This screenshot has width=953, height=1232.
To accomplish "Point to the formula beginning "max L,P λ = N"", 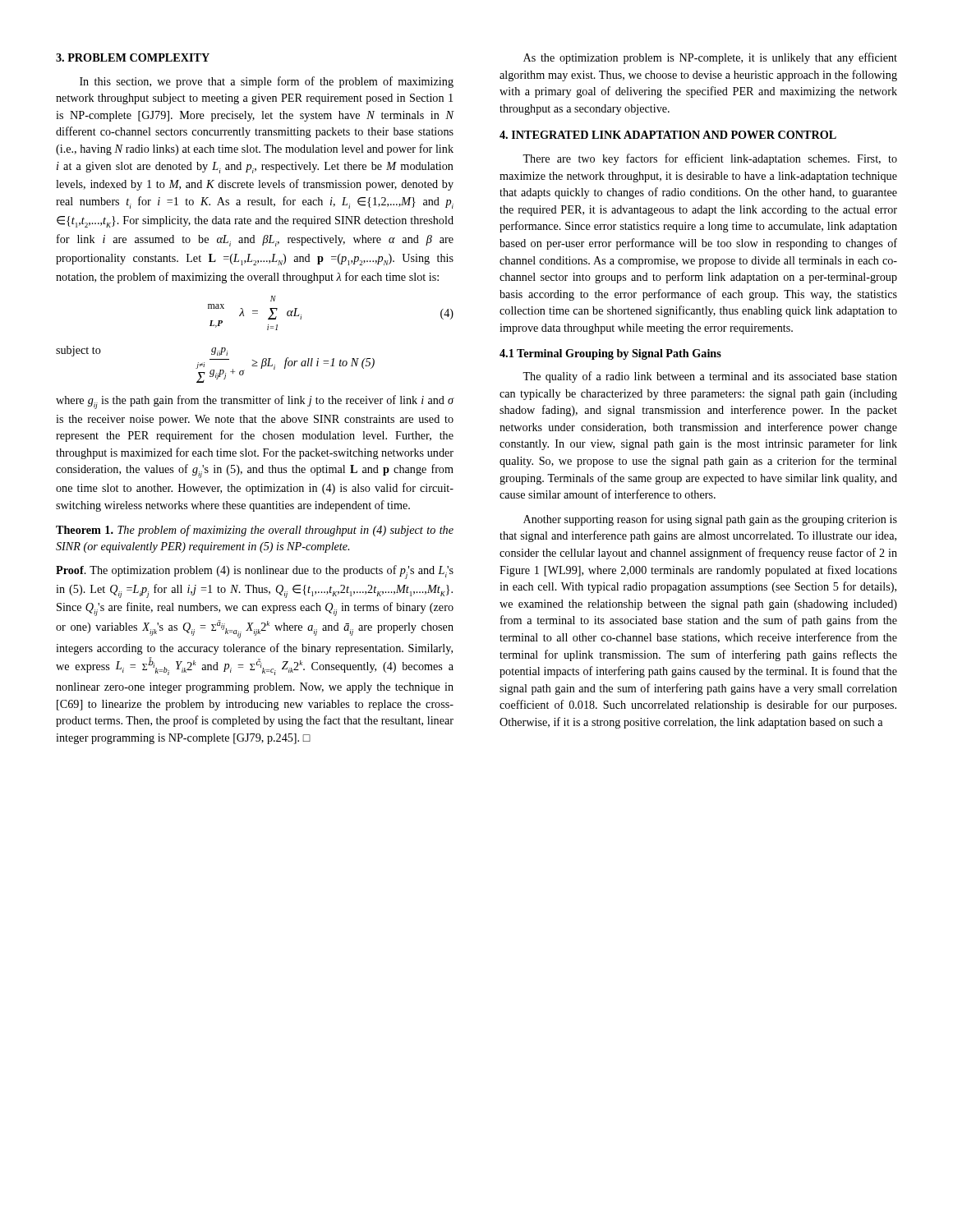I will (255, 313).
